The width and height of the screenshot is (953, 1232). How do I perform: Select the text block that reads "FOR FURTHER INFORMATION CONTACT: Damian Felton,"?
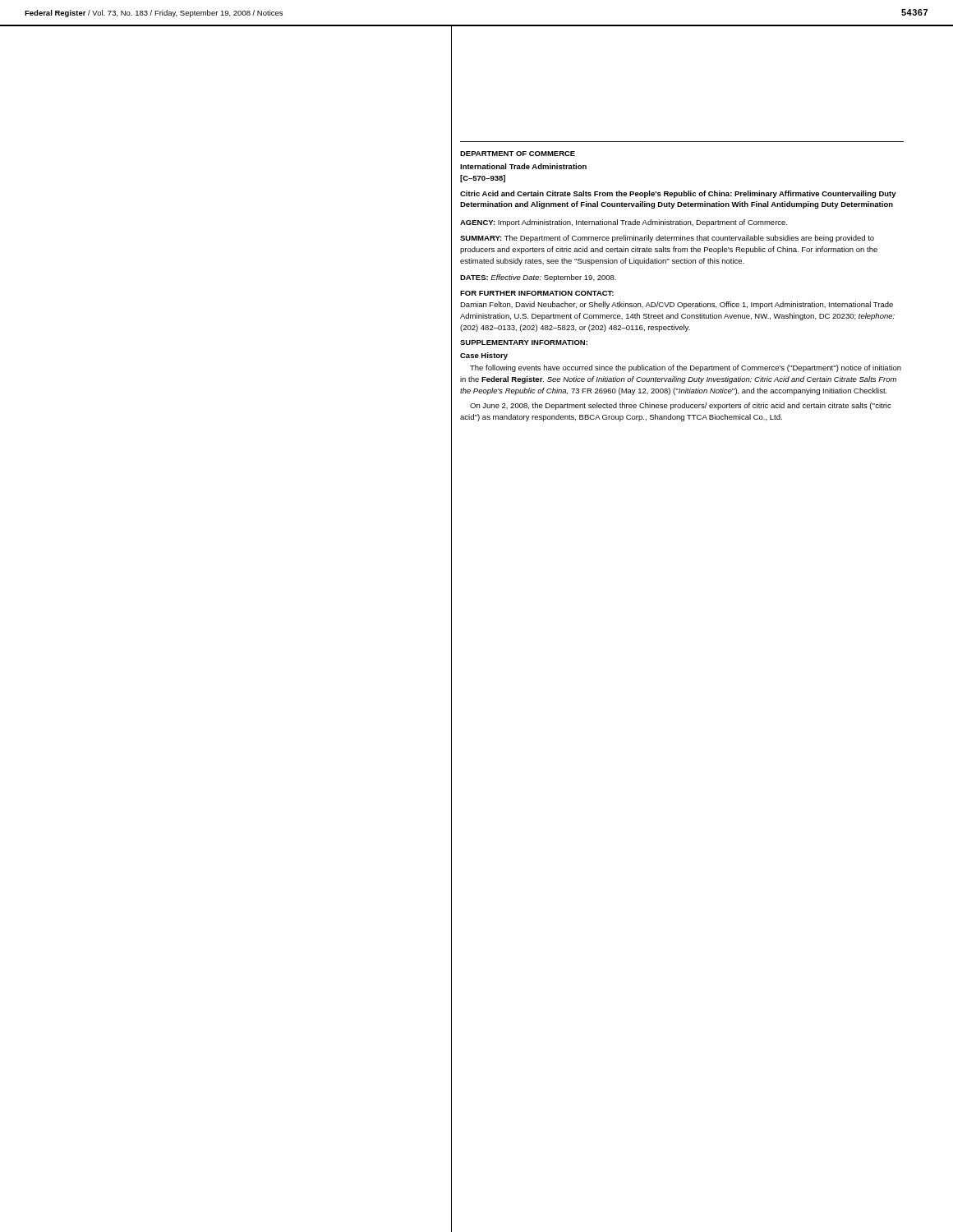[677, 310]
